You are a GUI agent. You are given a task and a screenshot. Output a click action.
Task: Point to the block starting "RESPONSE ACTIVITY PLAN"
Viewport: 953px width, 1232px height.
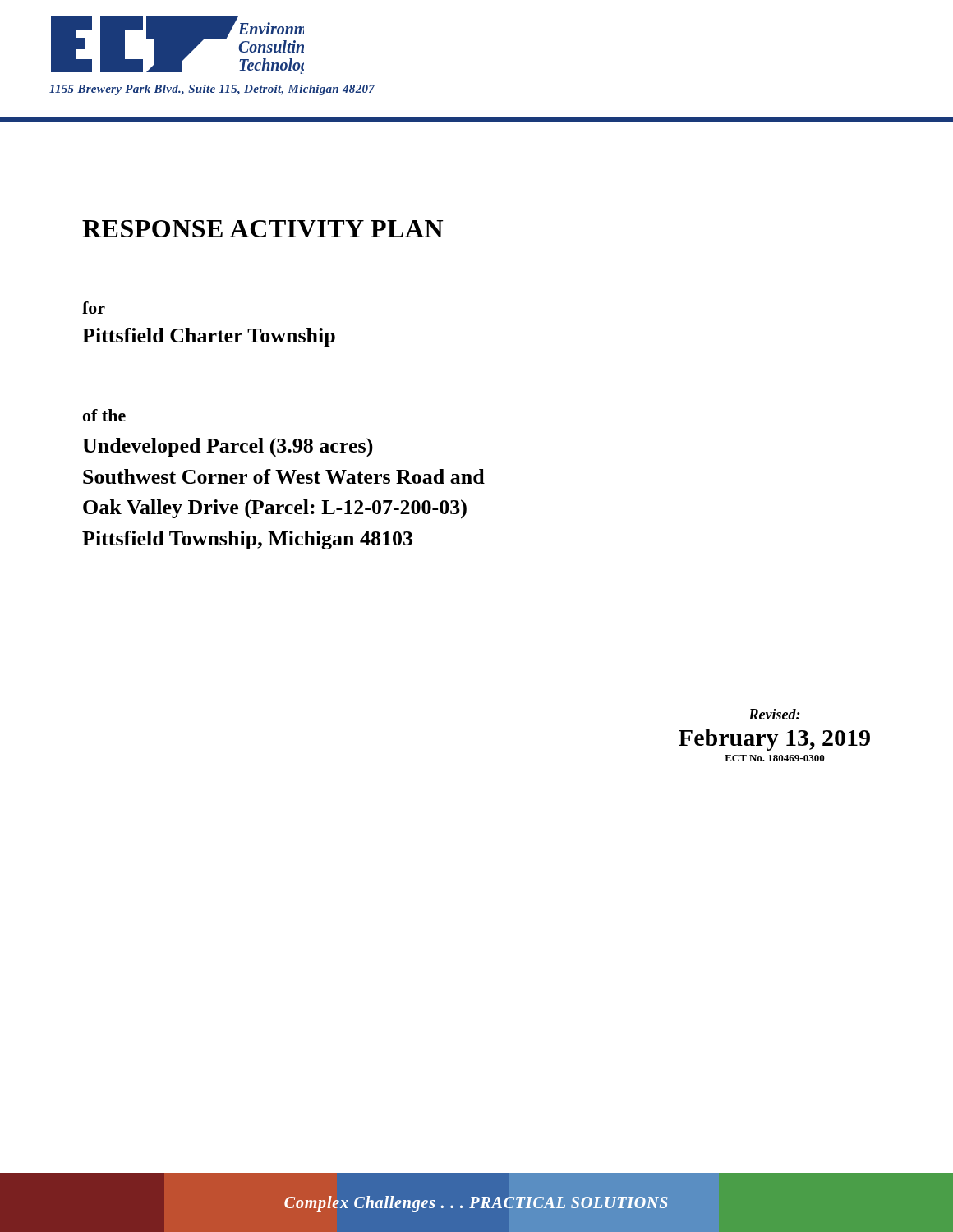[x=263, y=228]
